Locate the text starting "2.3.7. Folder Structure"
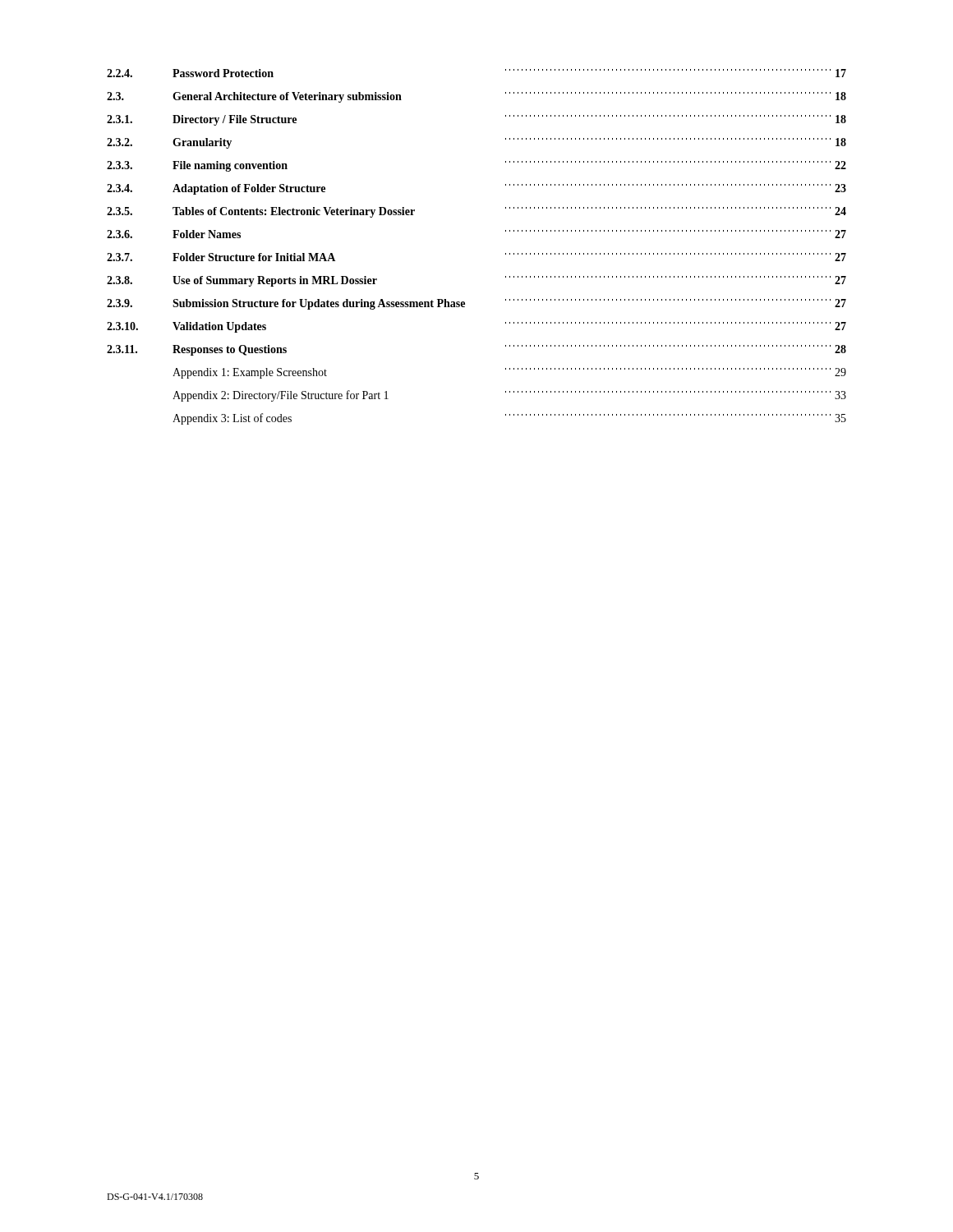The image size is (953, 1232). coord(118,257)
